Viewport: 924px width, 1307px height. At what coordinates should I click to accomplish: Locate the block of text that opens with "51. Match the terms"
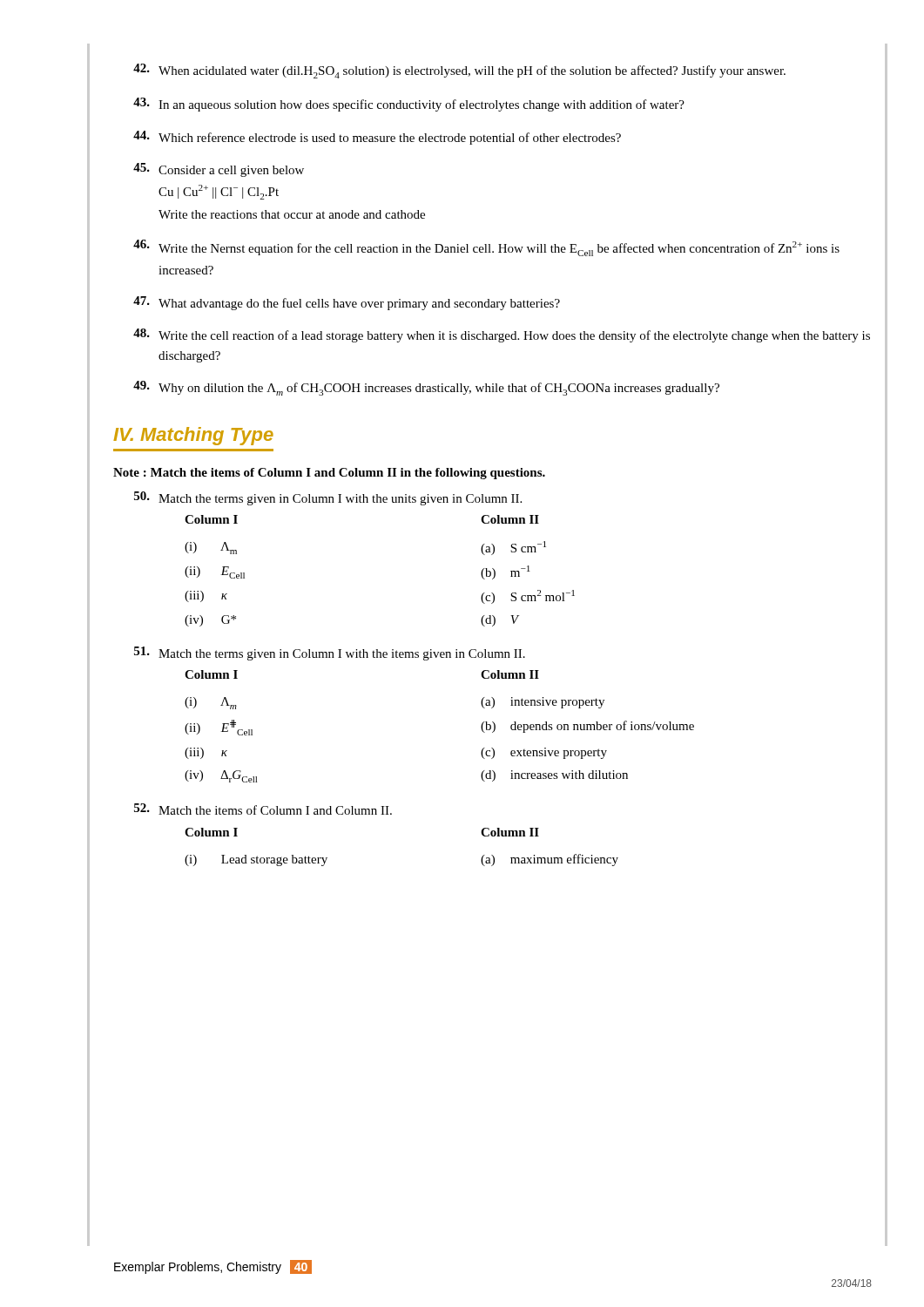coord(492,654)
